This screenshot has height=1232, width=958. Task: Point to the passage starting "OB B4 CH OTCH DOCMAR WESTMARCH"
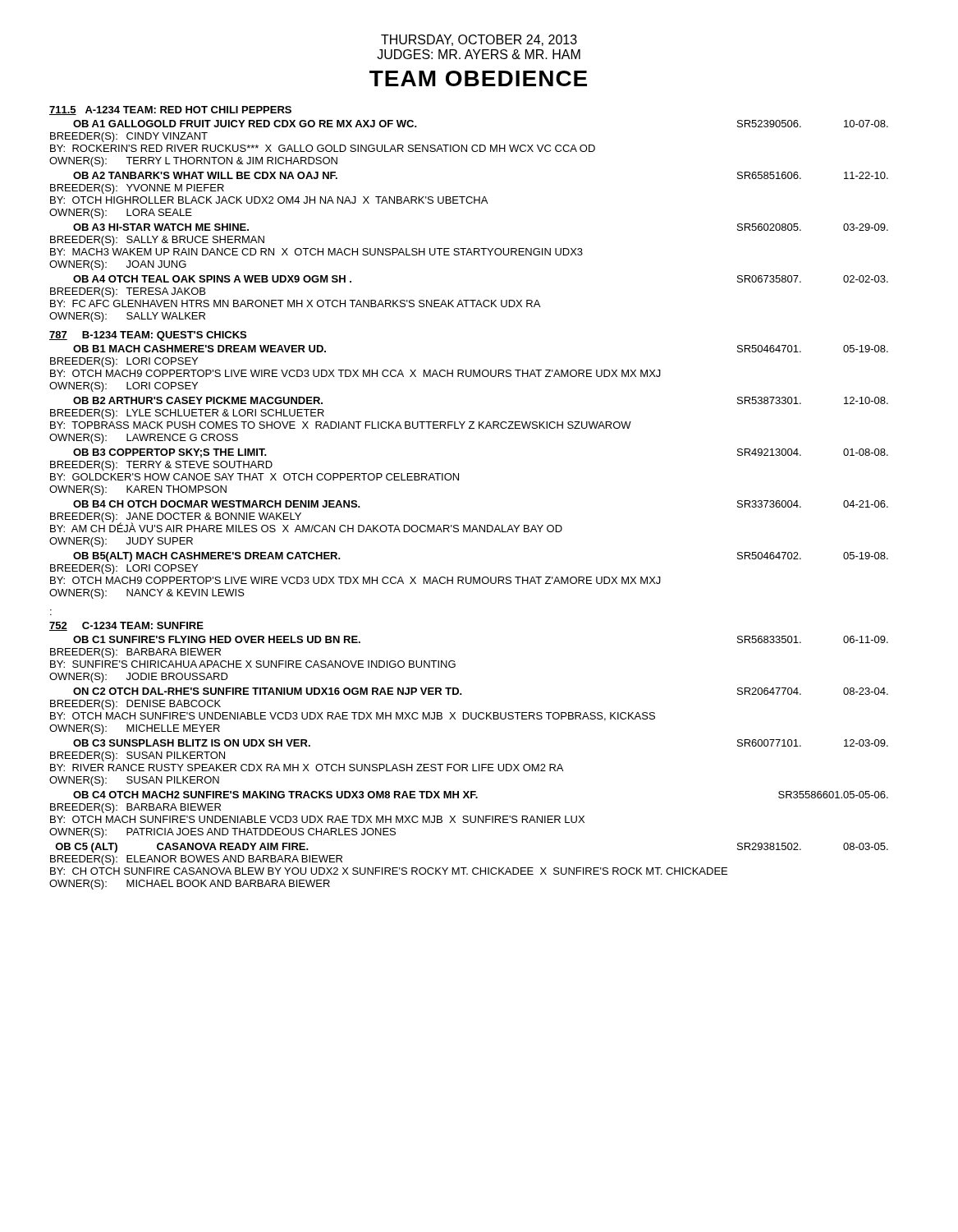479,522
